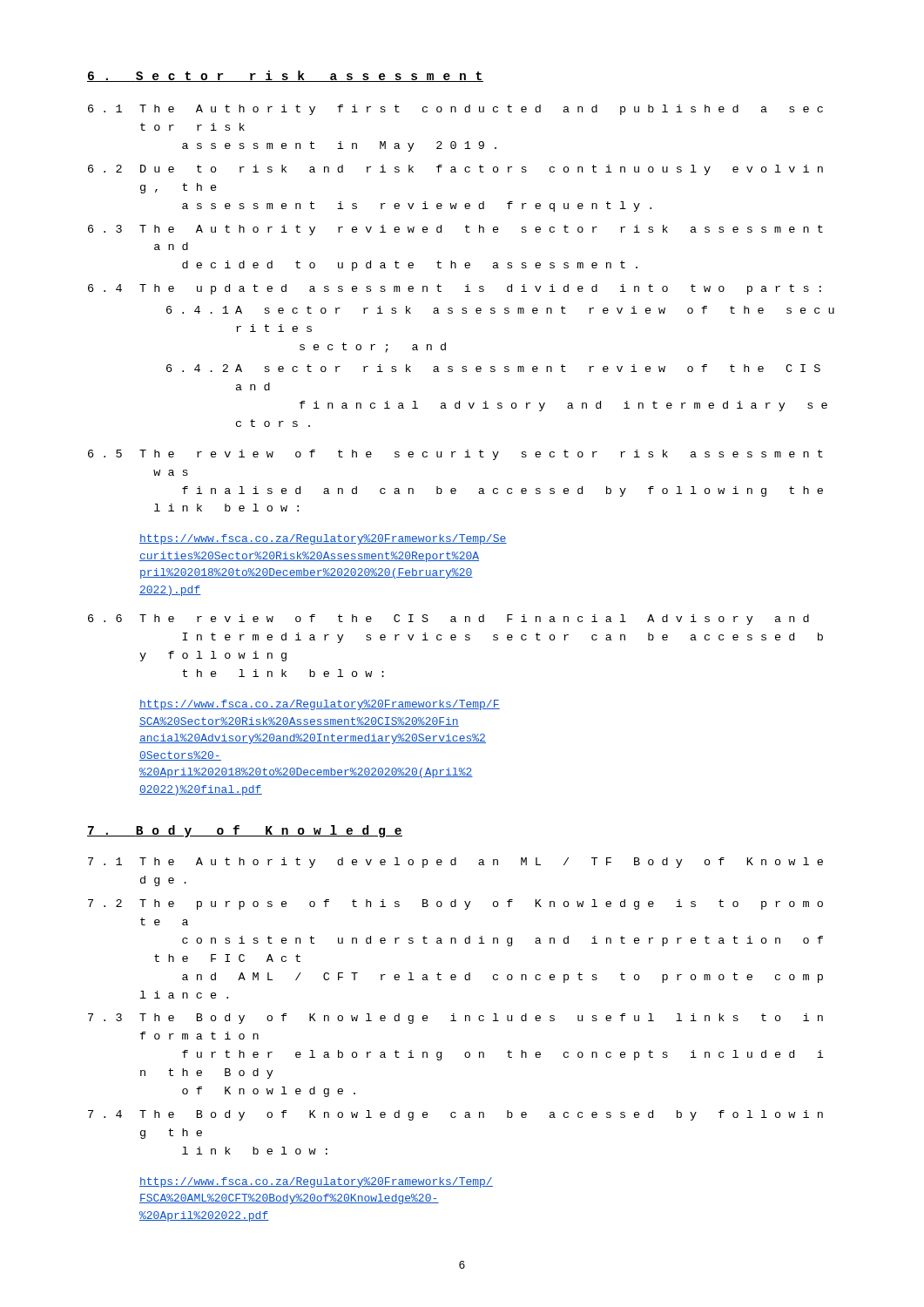This screenshot has height=1307, width=924.
Task: Select the text starting "7 . B o"
Action: (245, 831)
